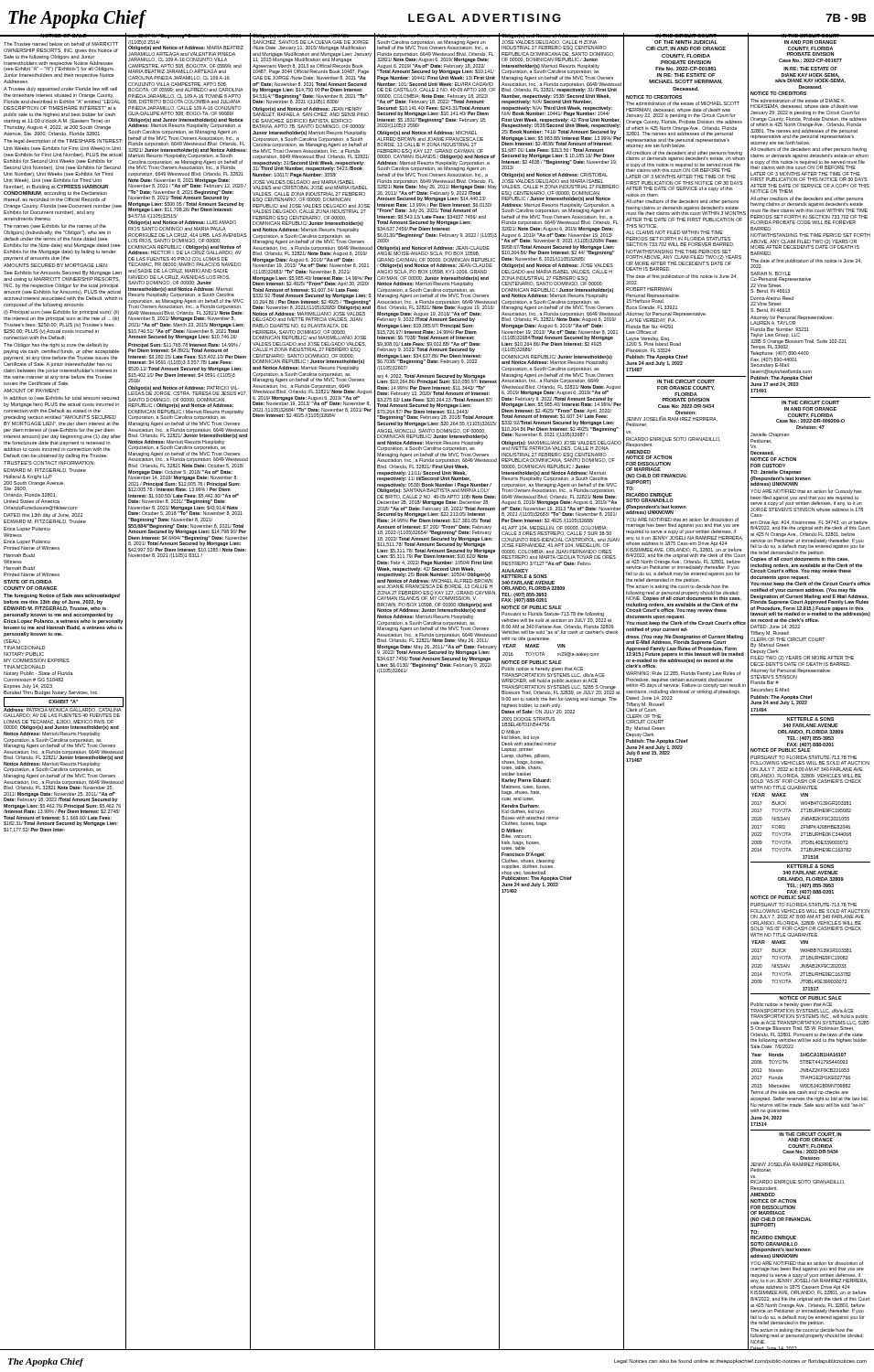Find the text block starting "Address: Marriott Resorts Hospitality Corporation, a South"

point(437,202)
